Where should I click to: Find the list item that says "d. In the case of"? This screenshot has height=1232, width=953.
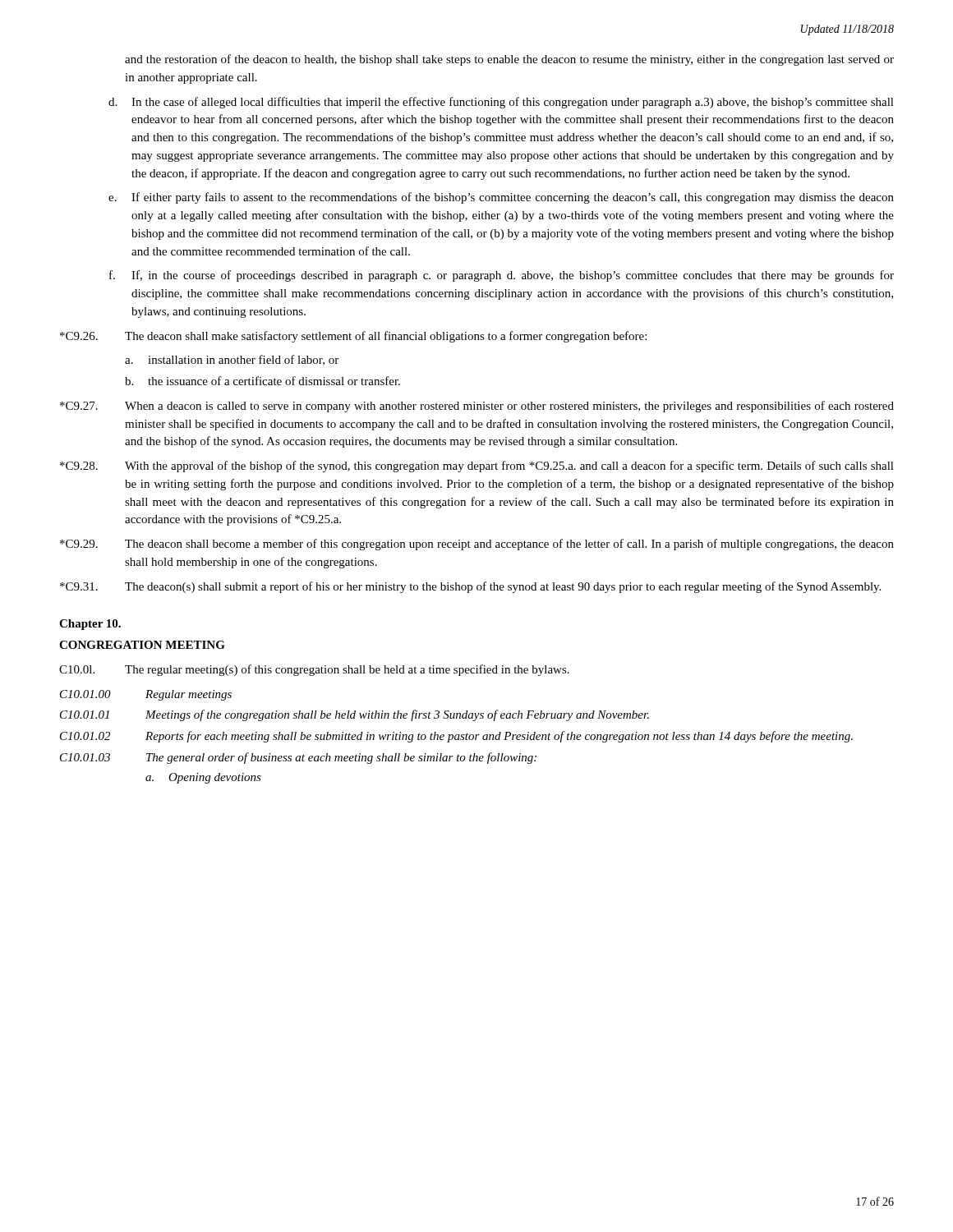[501, 138]
